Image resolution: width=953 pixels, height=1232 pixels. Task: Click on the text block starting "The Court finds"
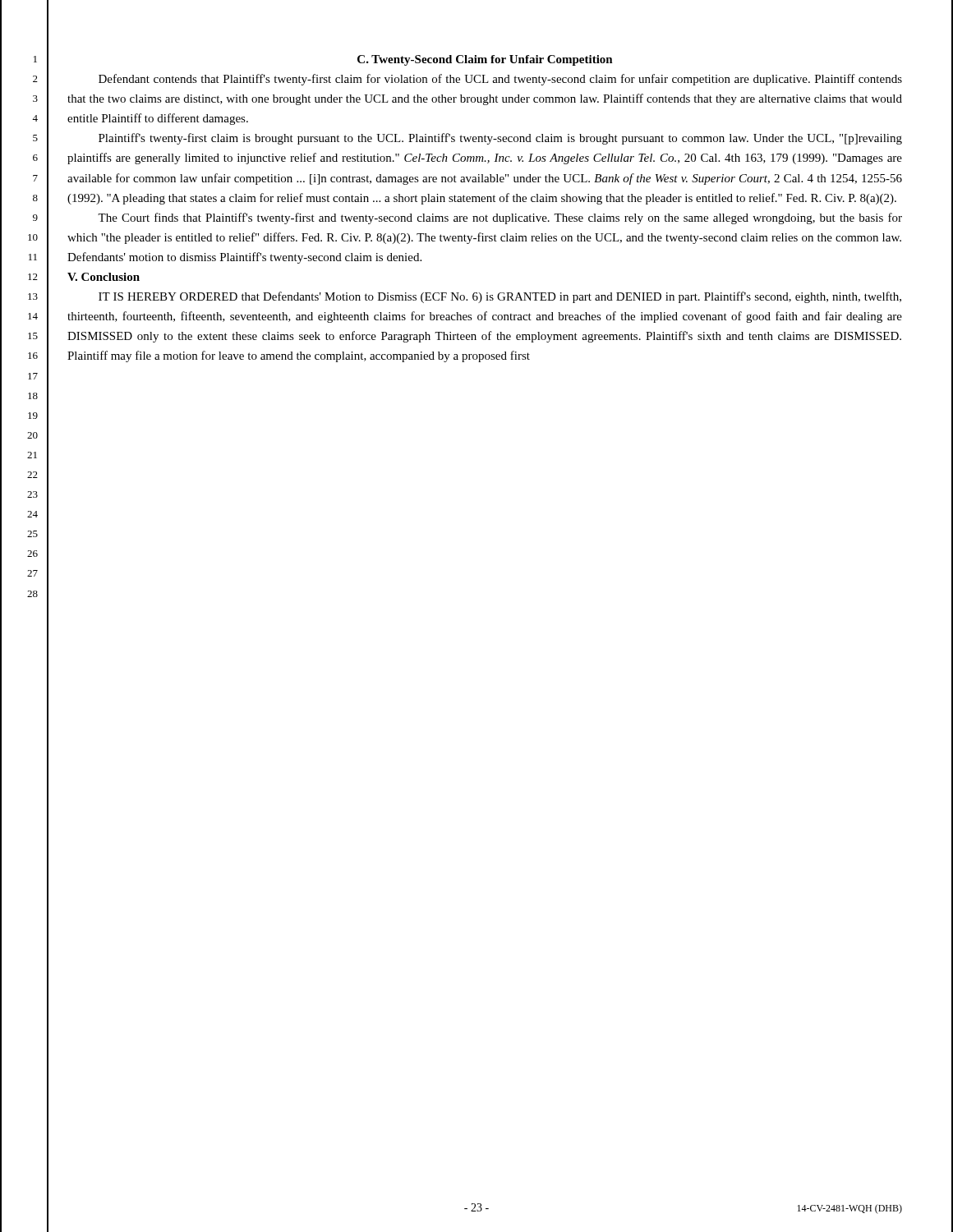pyautogui.click(x=485, y=237)
